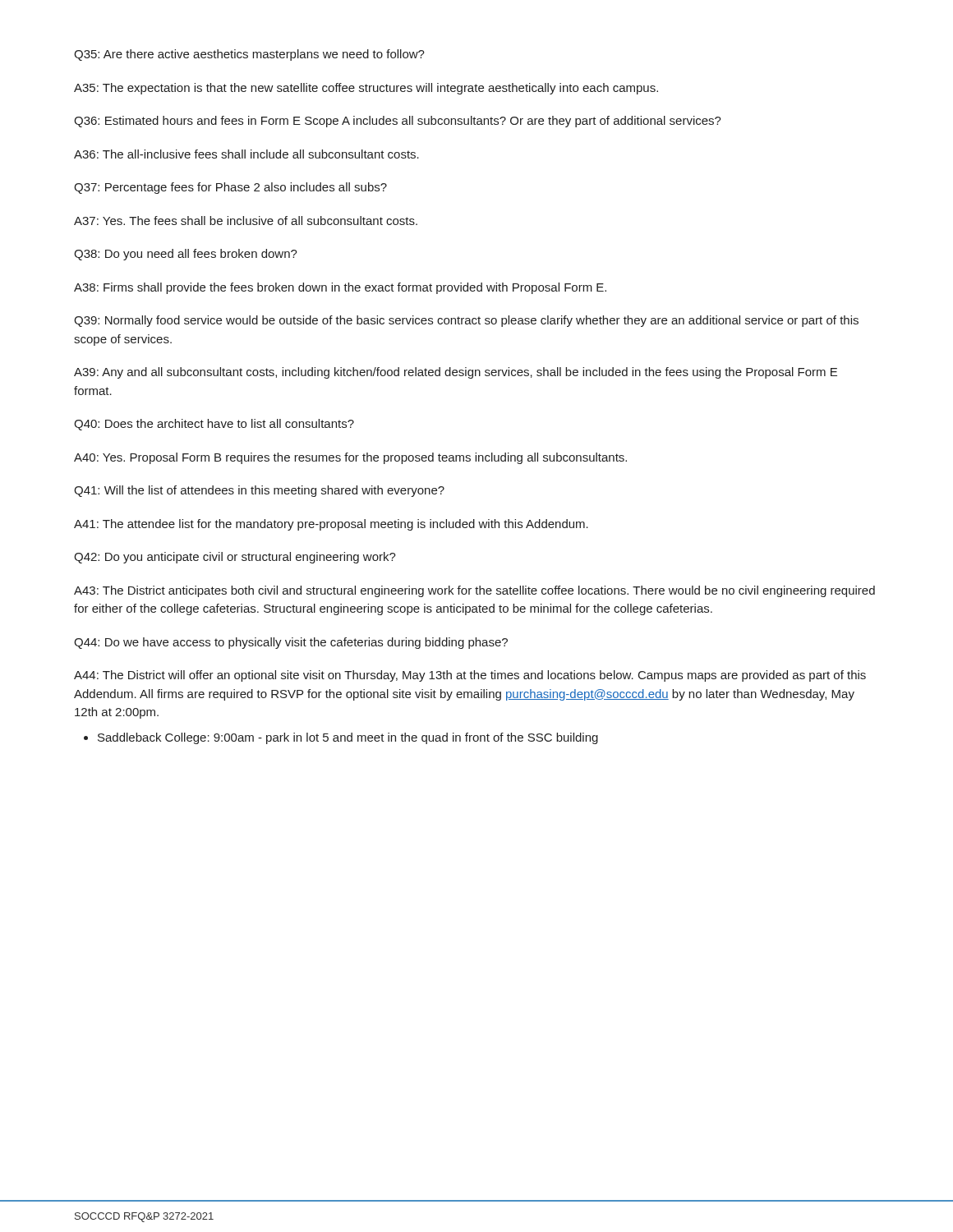Navigate to the passage starting "Q44: Do we have access to"
953x1232 pixels.
291,641
